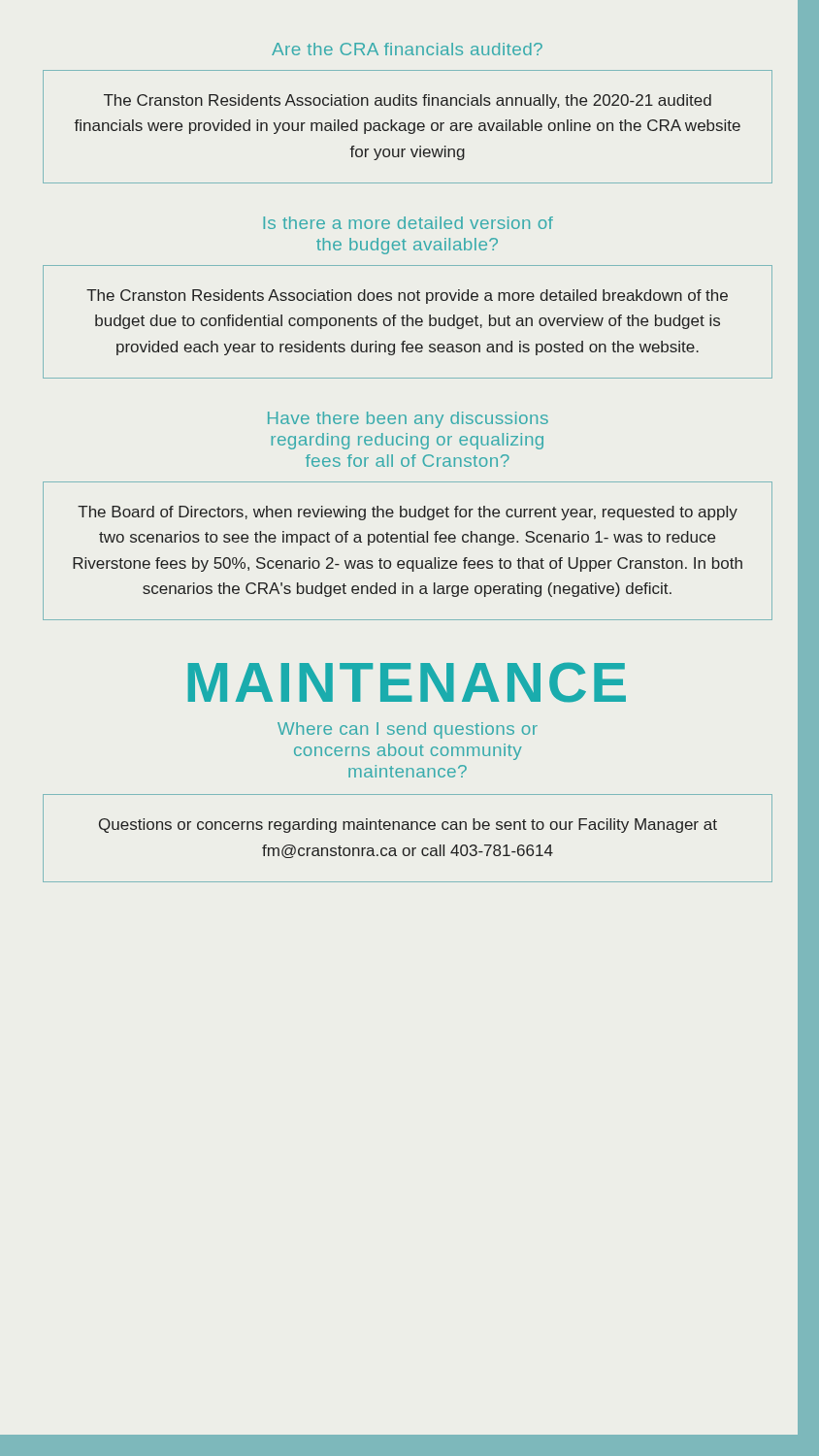Locate the text block starting "The Cranston Residents Association does"

[408, 321]
